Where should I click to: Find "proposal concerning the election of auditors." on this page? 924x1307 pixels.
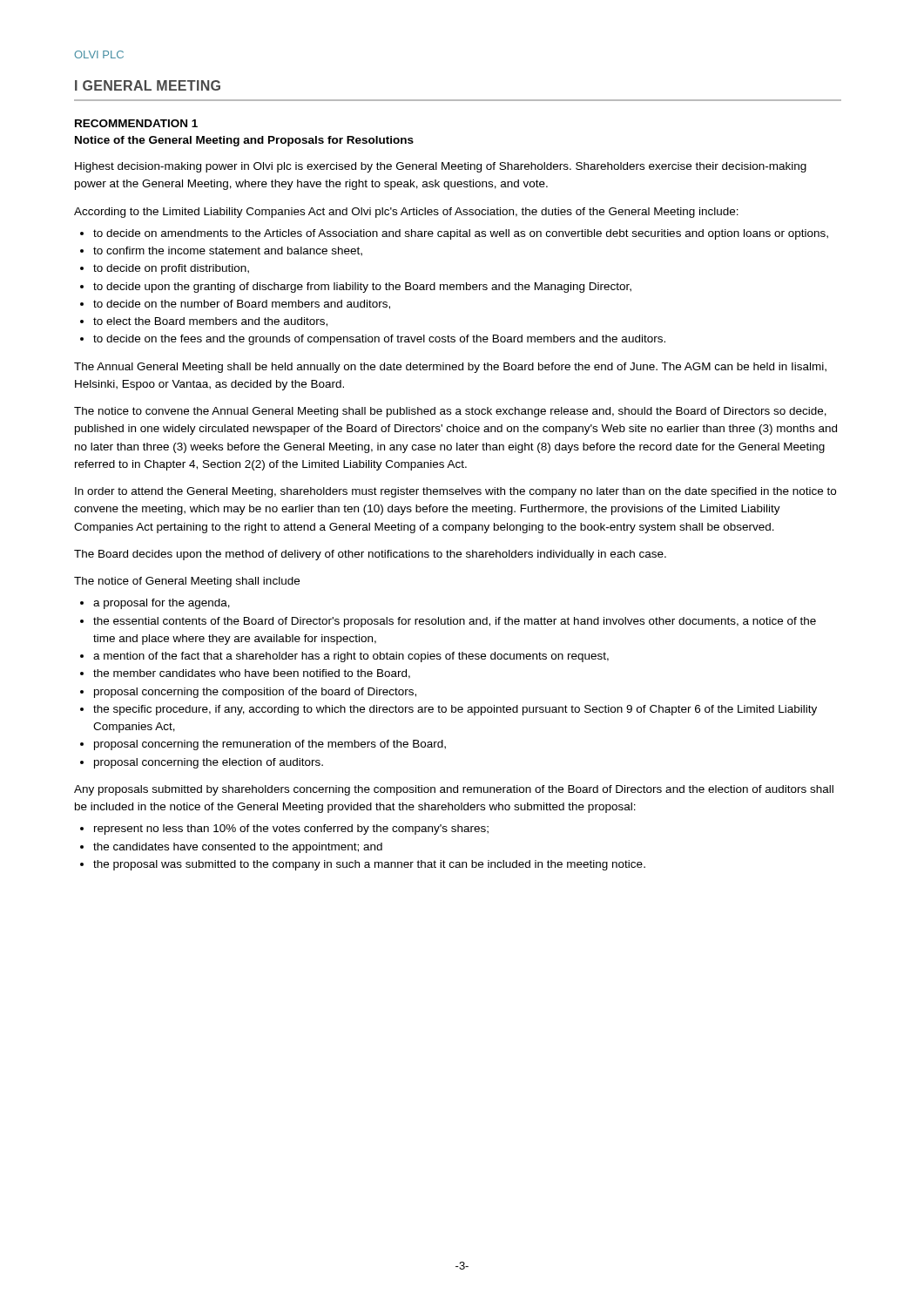point(209,762)
